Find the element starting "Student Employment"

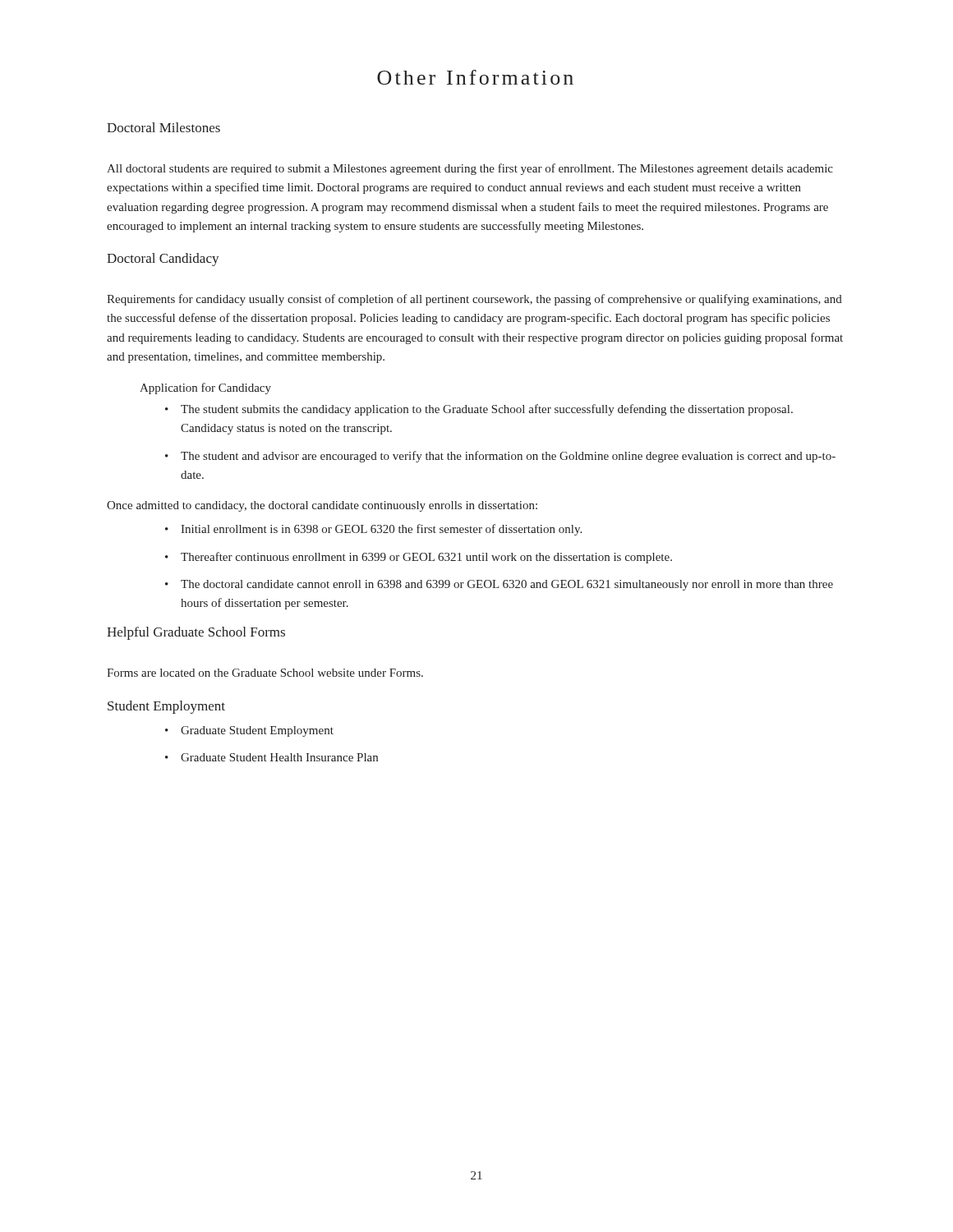166,707
